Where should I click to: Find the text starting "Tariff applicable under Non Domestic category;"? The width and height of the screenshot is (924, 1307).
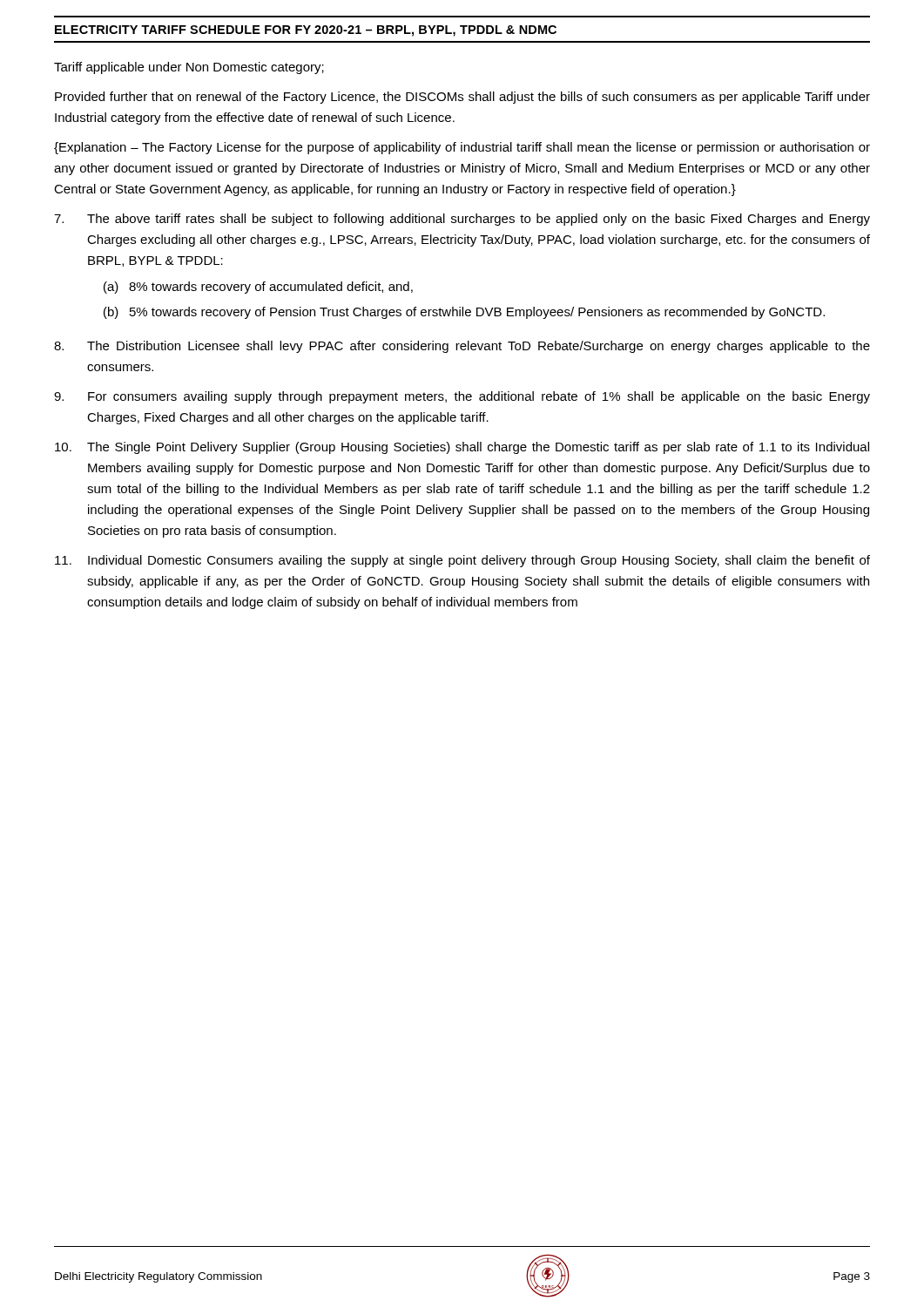189,67
